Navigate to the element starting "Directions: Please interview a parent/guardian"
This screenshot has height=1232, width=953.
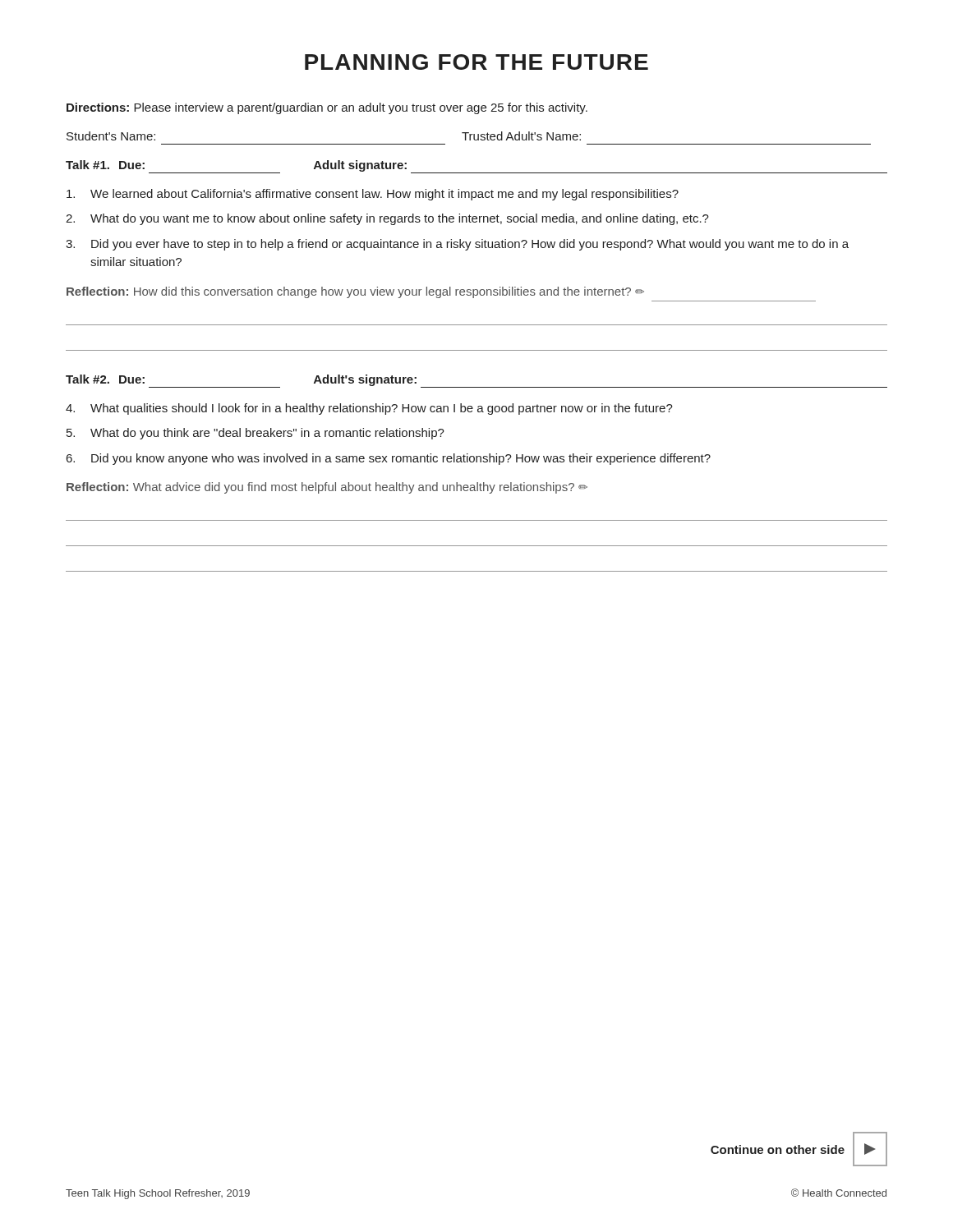327,107
